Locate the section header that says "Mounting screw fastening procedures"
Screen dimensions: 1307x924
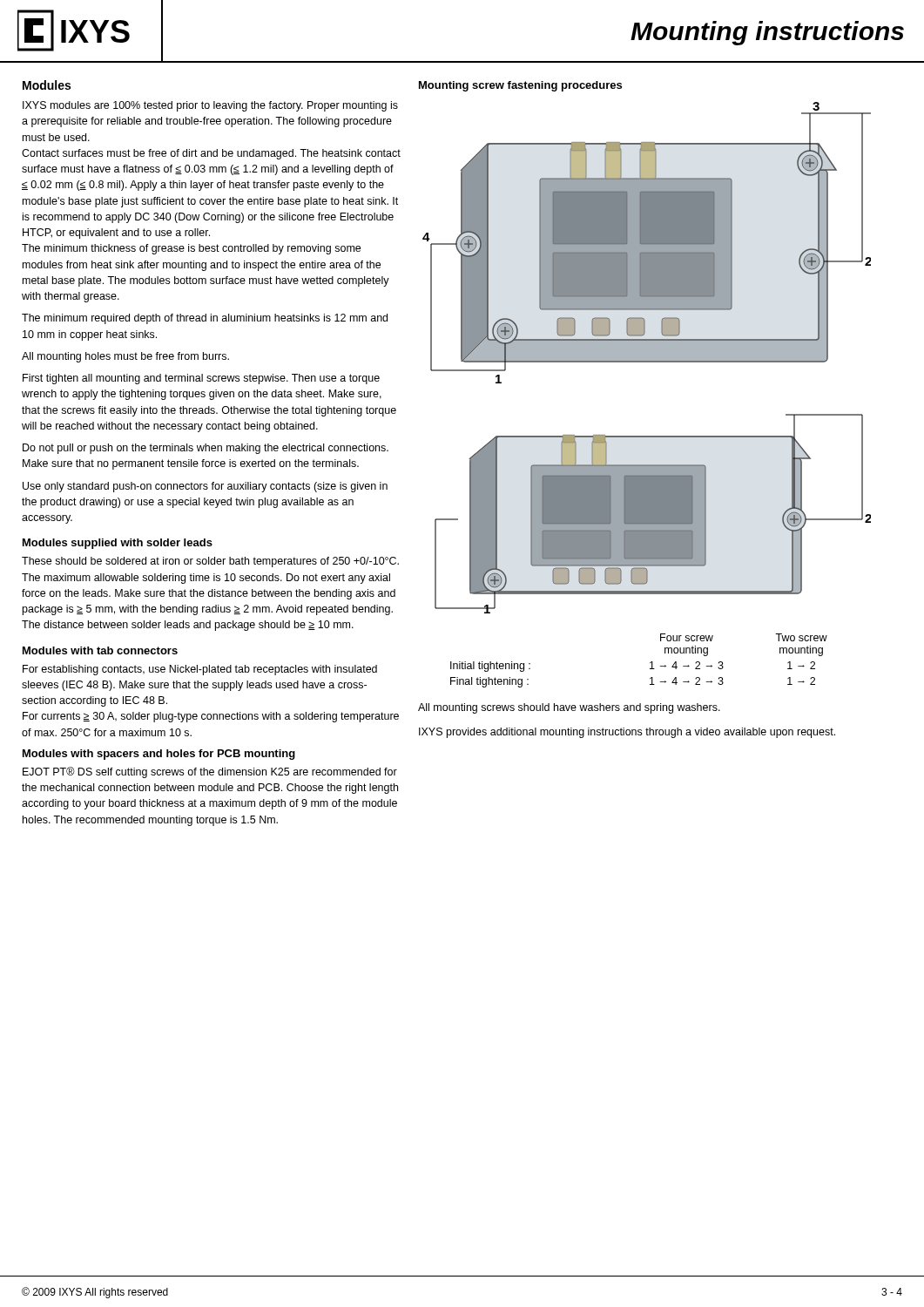520,85
